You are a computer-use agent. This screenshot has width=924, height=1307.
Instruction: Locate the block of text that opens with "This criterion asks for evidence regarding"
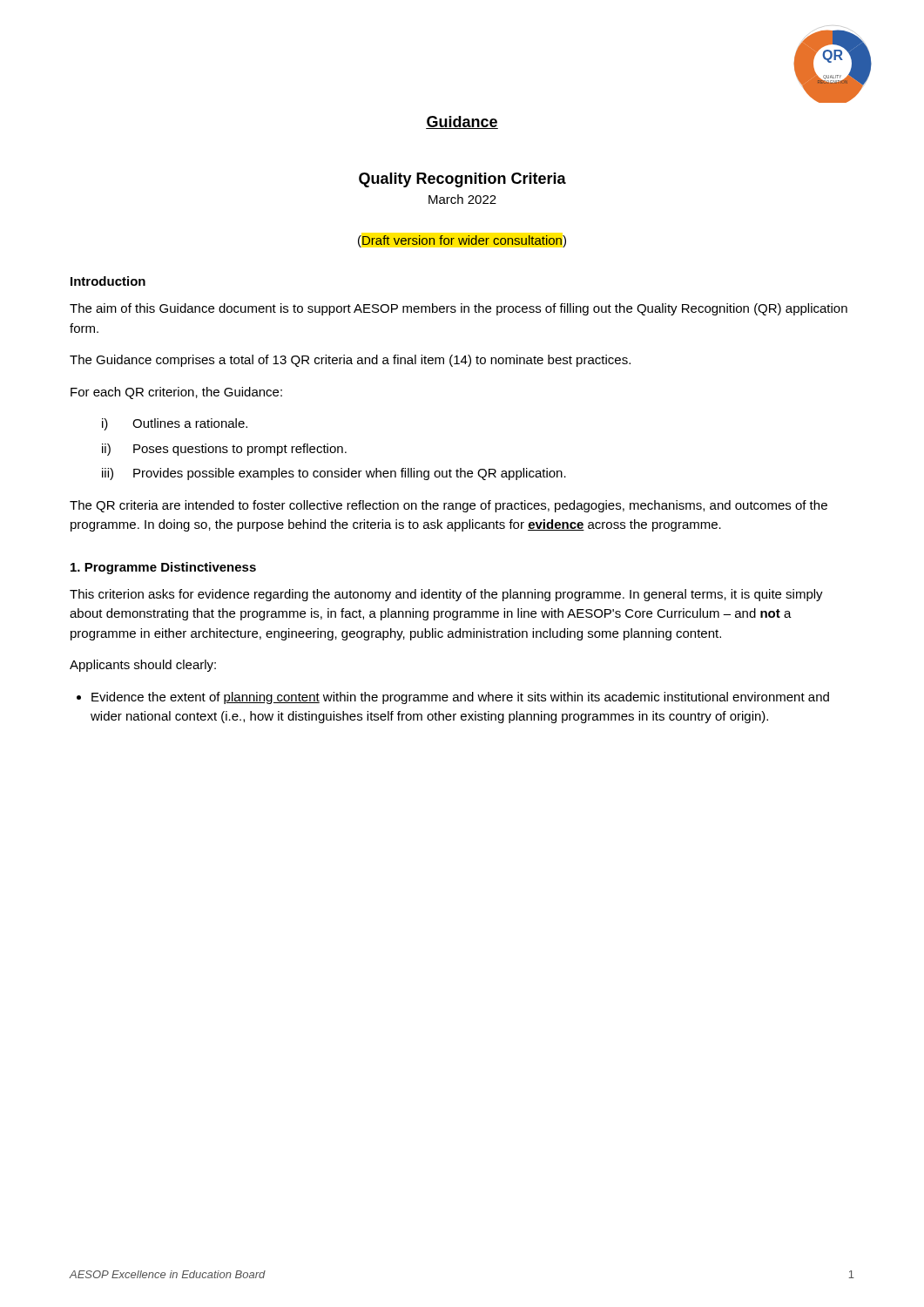[x=446, y=613]
